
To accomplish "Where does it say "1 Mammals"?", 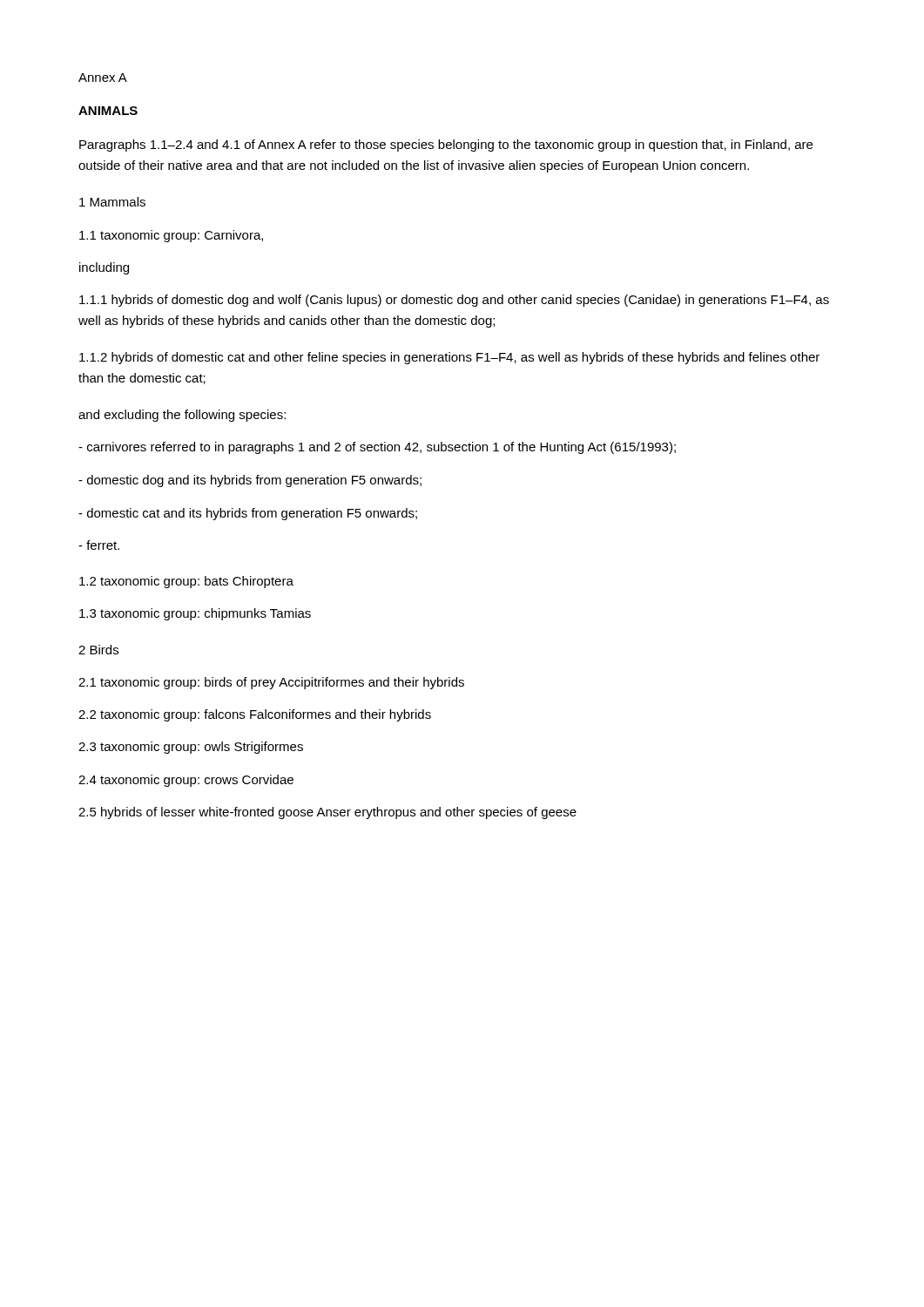I will pyautogui.click(x=112, y=202).
